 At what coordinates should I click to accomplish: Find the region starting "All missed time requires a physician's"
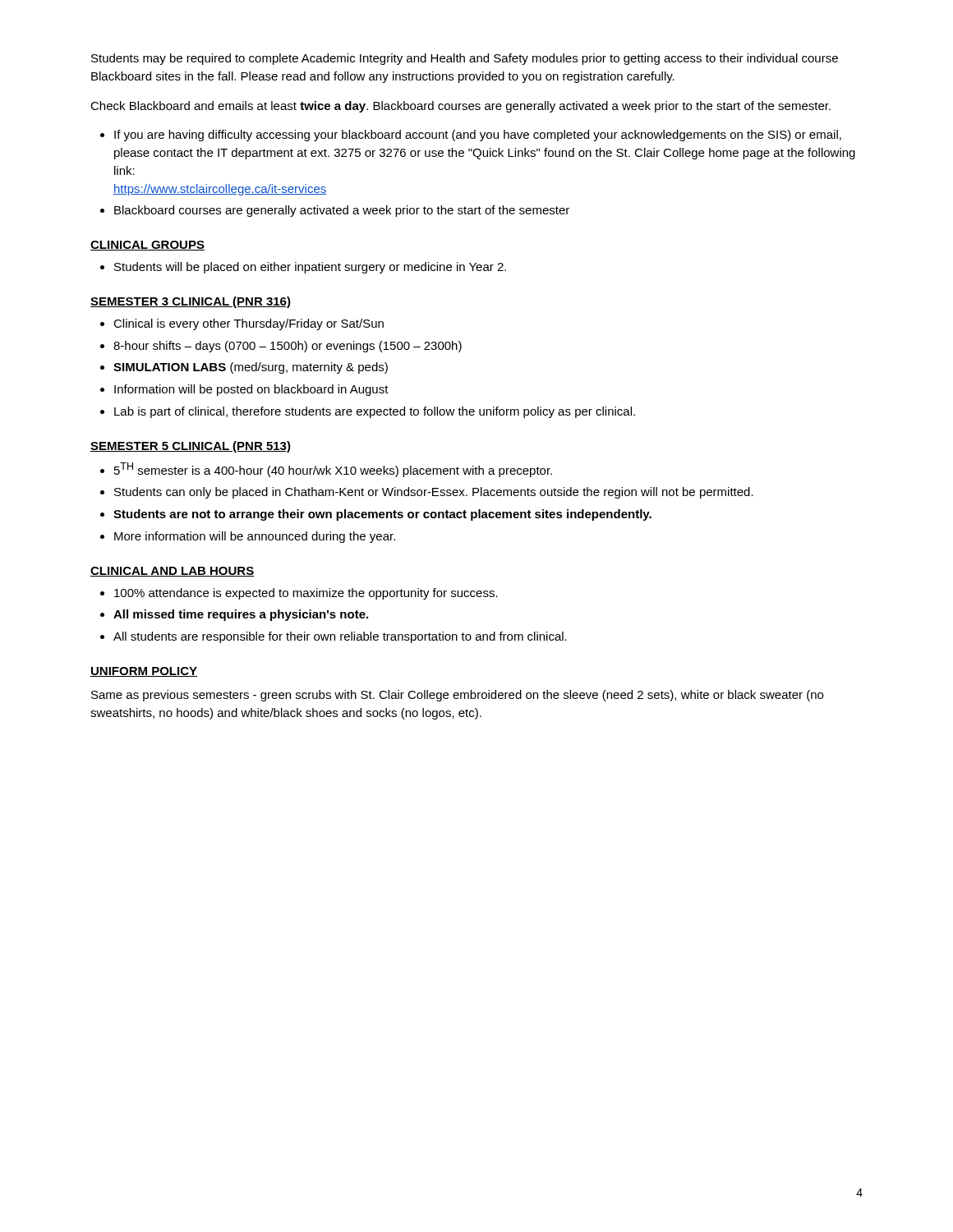click(241, 614)
